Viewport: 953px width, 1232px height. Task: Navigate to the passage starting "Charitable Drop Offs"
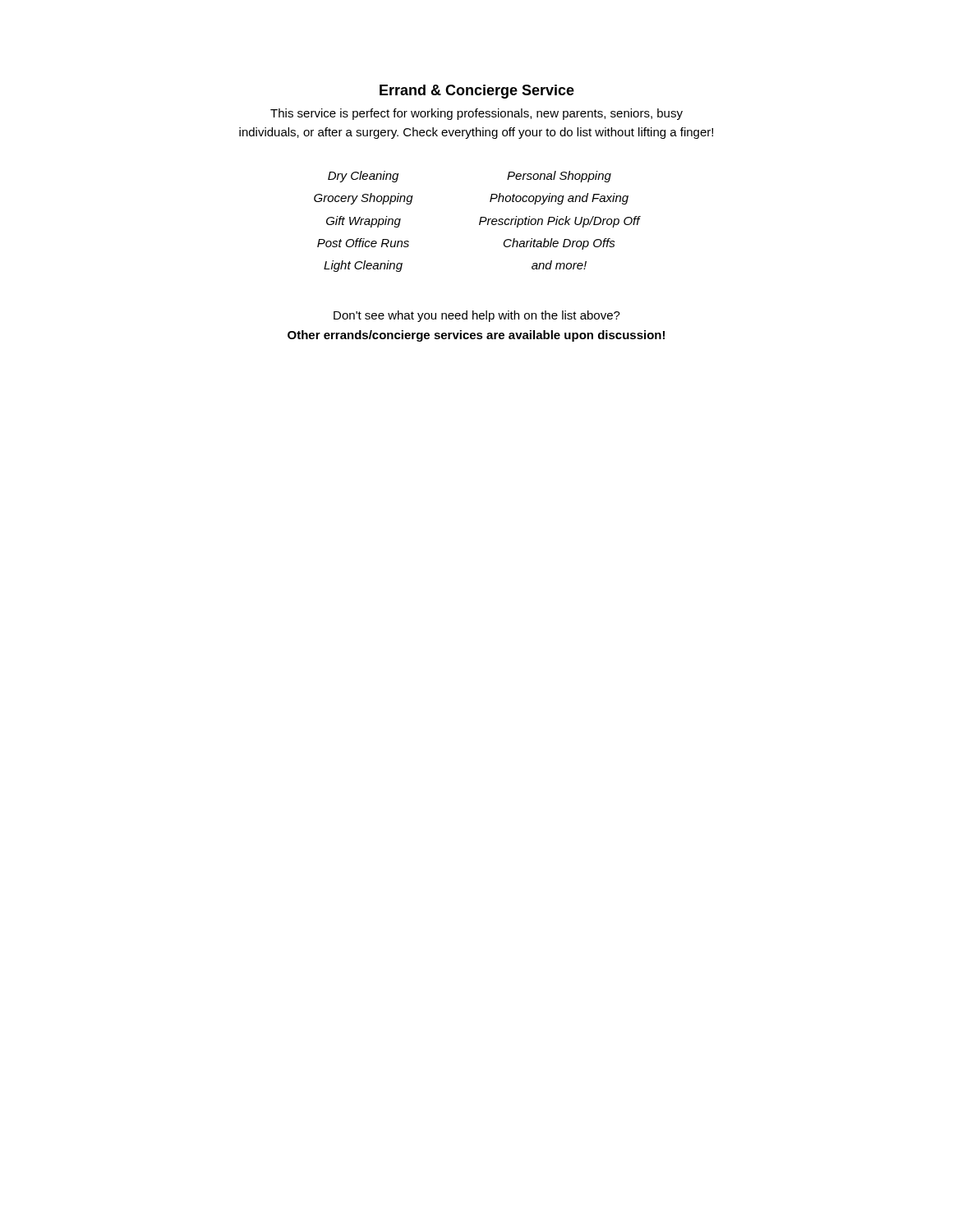(x=559, y=243)
